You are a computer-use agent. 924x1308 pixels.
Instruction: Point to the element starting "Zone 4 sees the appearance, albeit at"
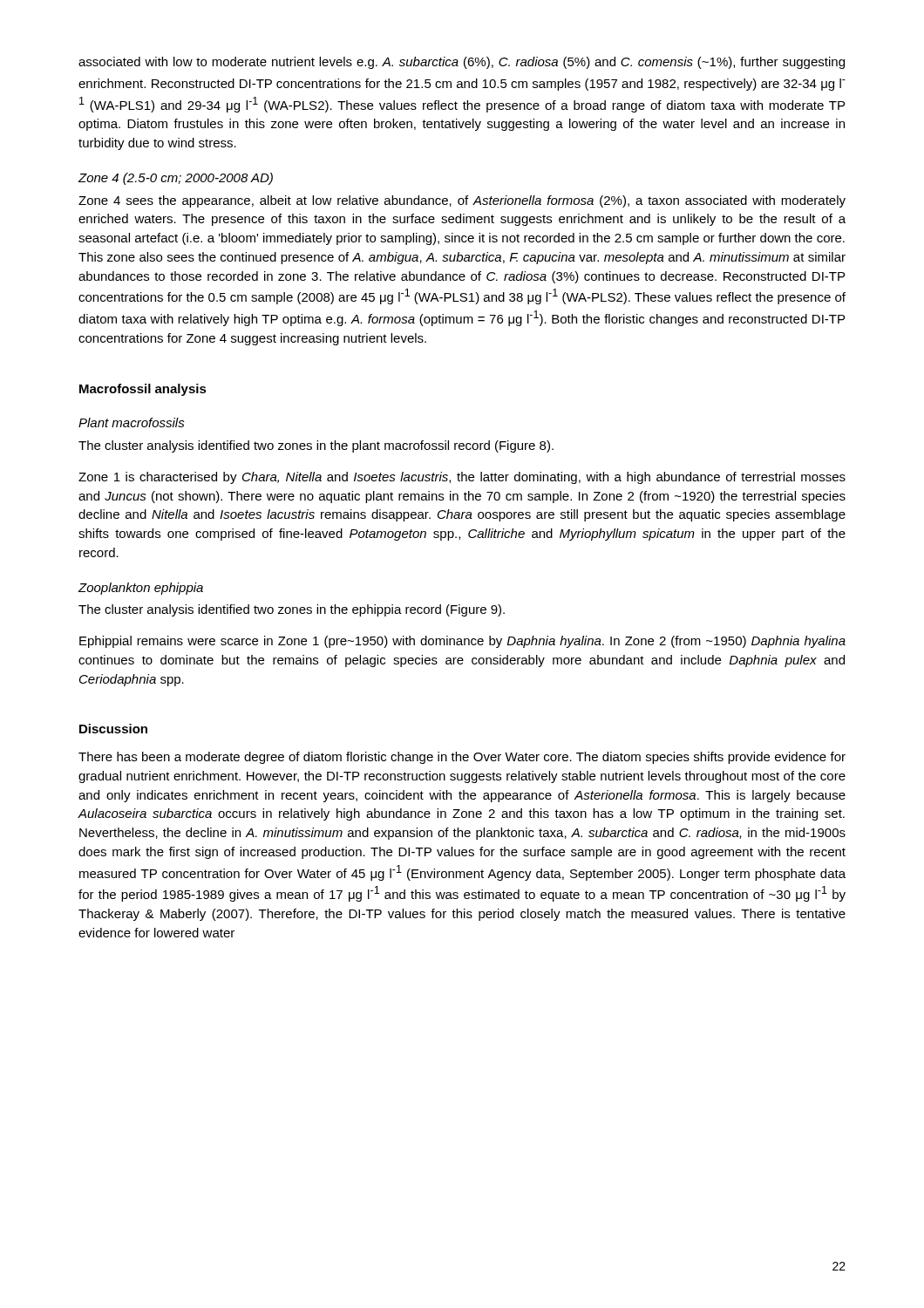462,269
